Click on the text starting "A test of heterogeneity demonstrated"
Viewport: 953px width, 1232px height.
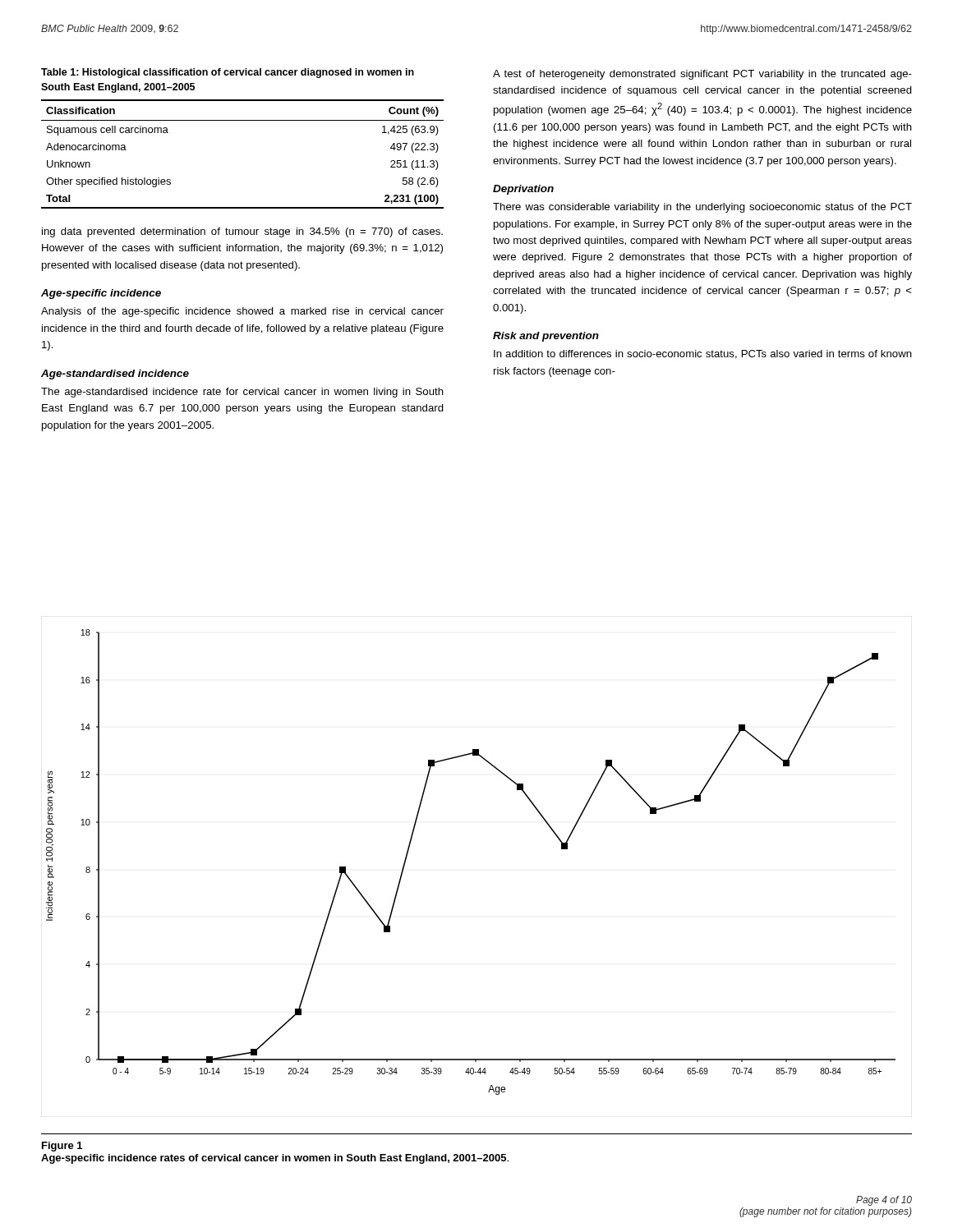(x=702, y=117)
